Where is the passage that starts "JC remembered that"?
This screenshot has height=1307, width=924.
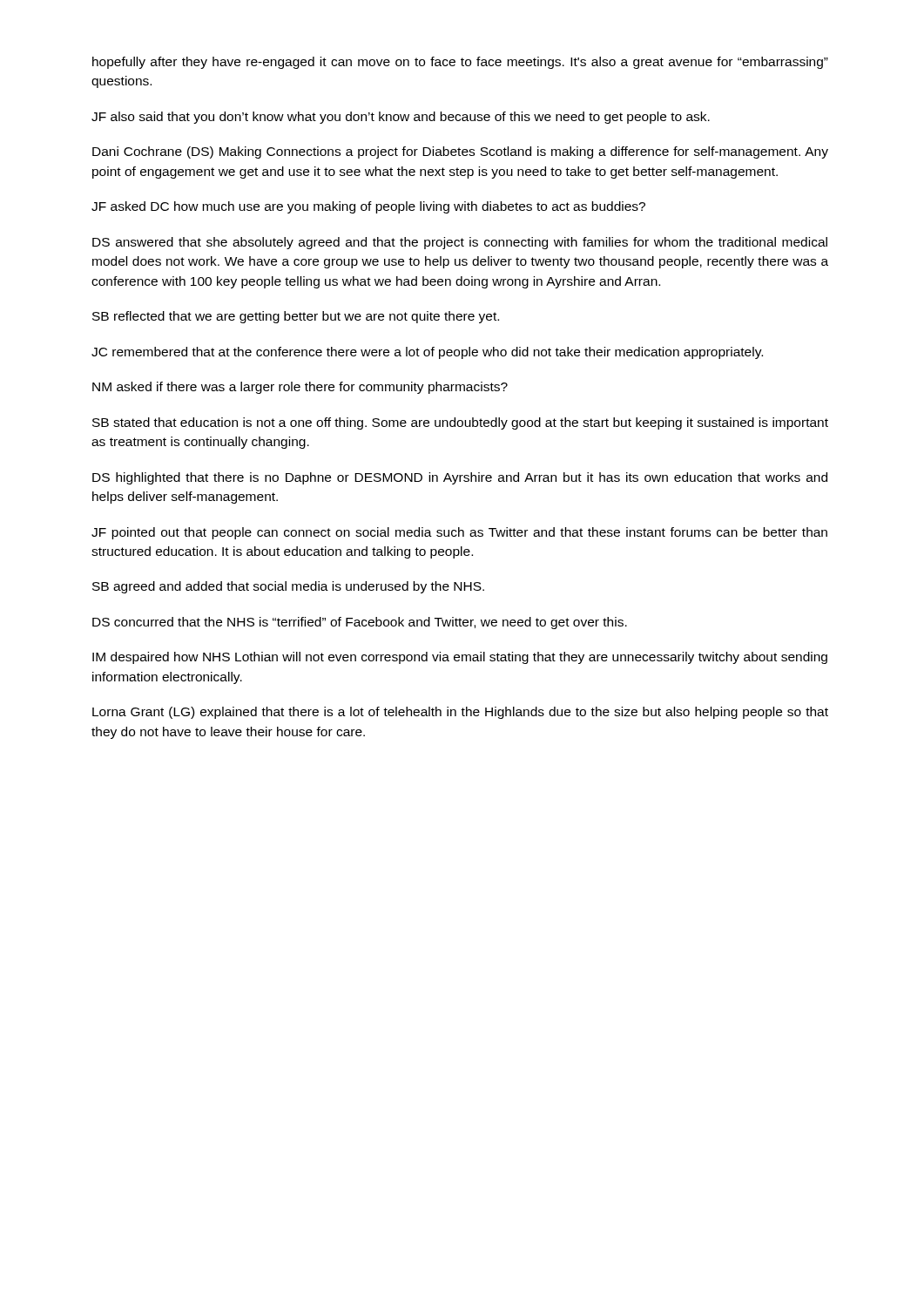(x=428, y=351)
